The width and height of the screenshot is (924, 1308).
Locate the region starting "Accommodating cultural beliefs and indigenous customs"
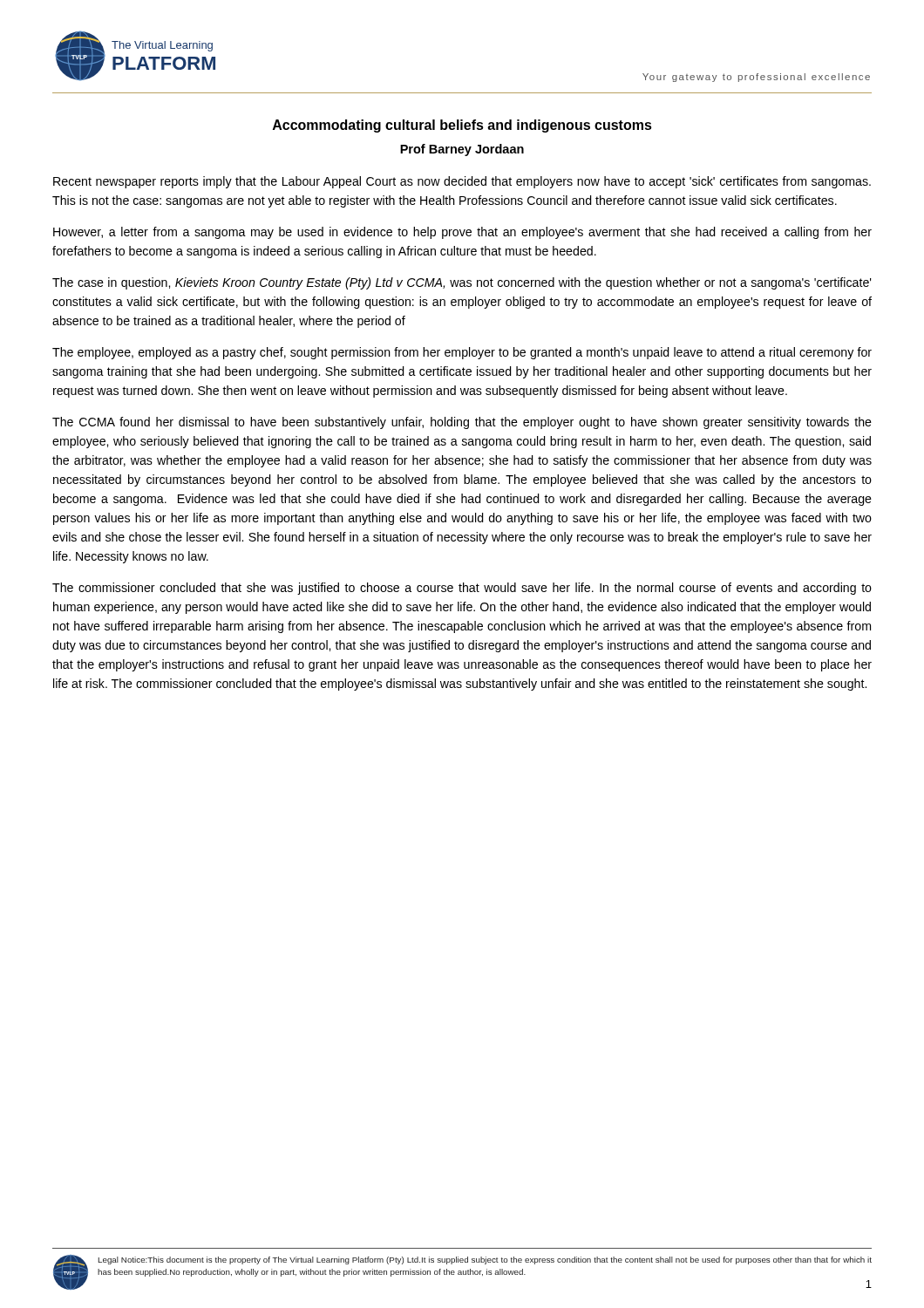462,125
